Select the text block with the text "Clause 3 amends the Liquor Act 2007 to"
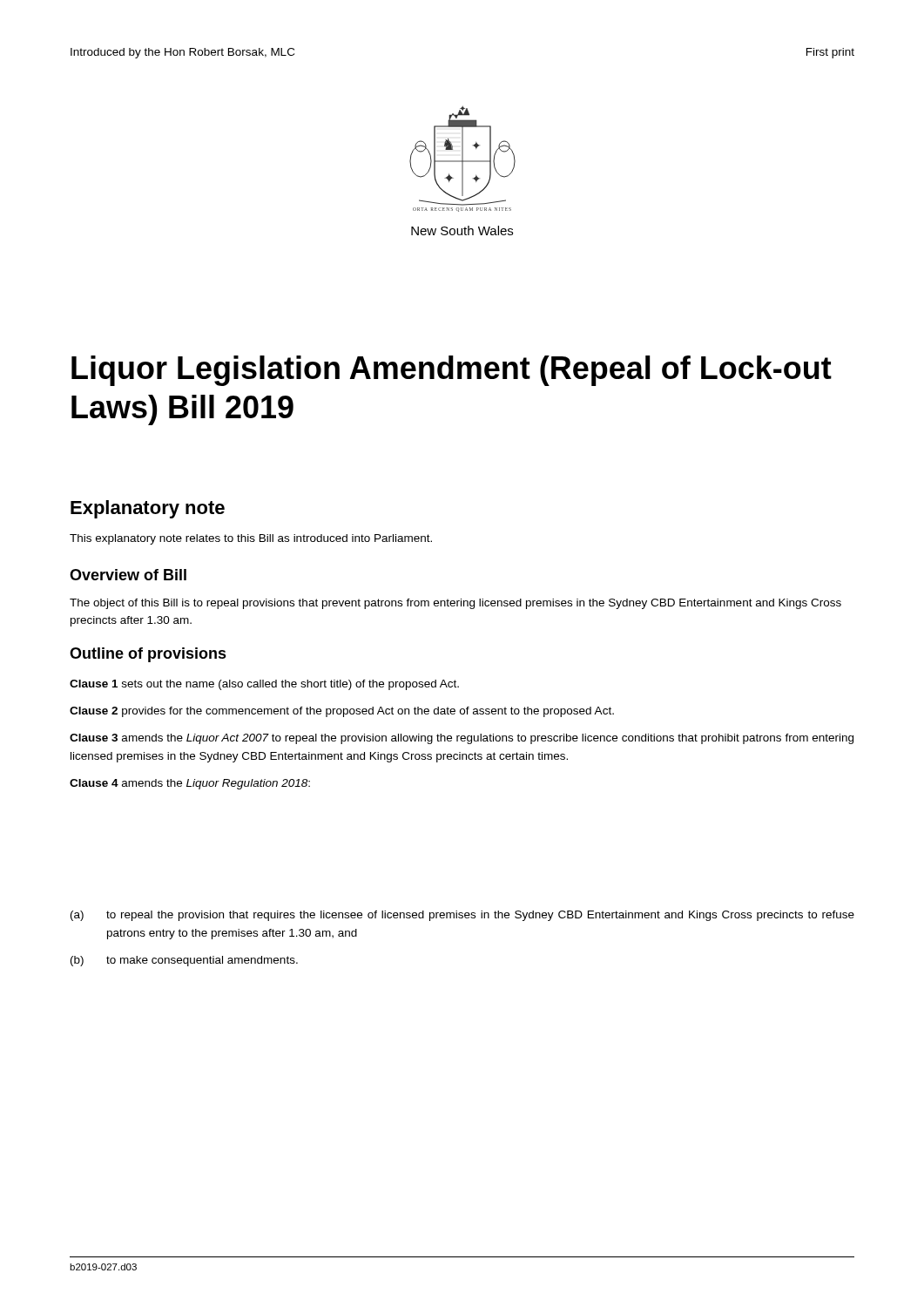This screenshot has height=1307, width=924. click(x=462, y=747)
